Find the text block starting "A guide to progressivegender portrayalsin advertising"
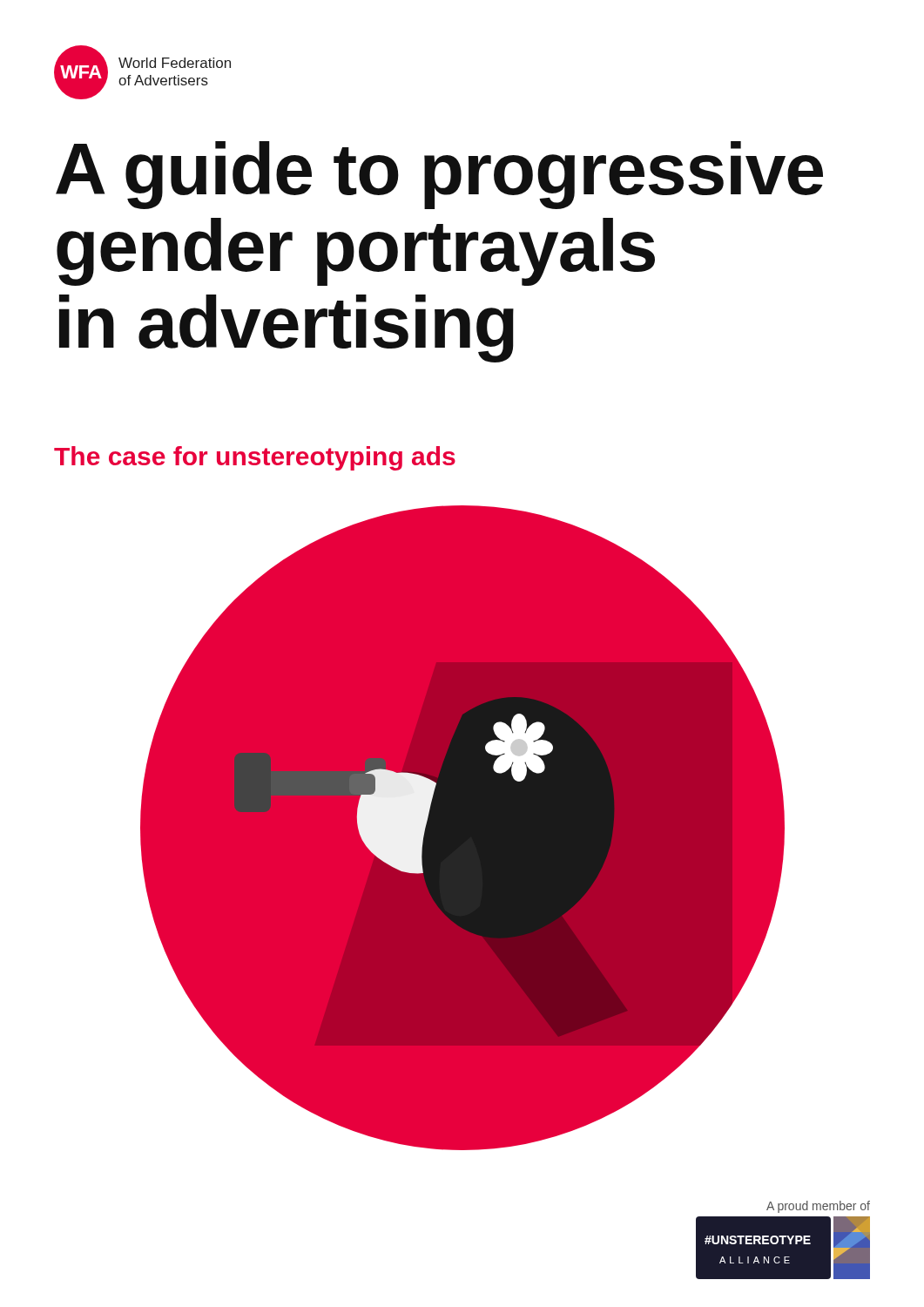 tap(462, 246)
